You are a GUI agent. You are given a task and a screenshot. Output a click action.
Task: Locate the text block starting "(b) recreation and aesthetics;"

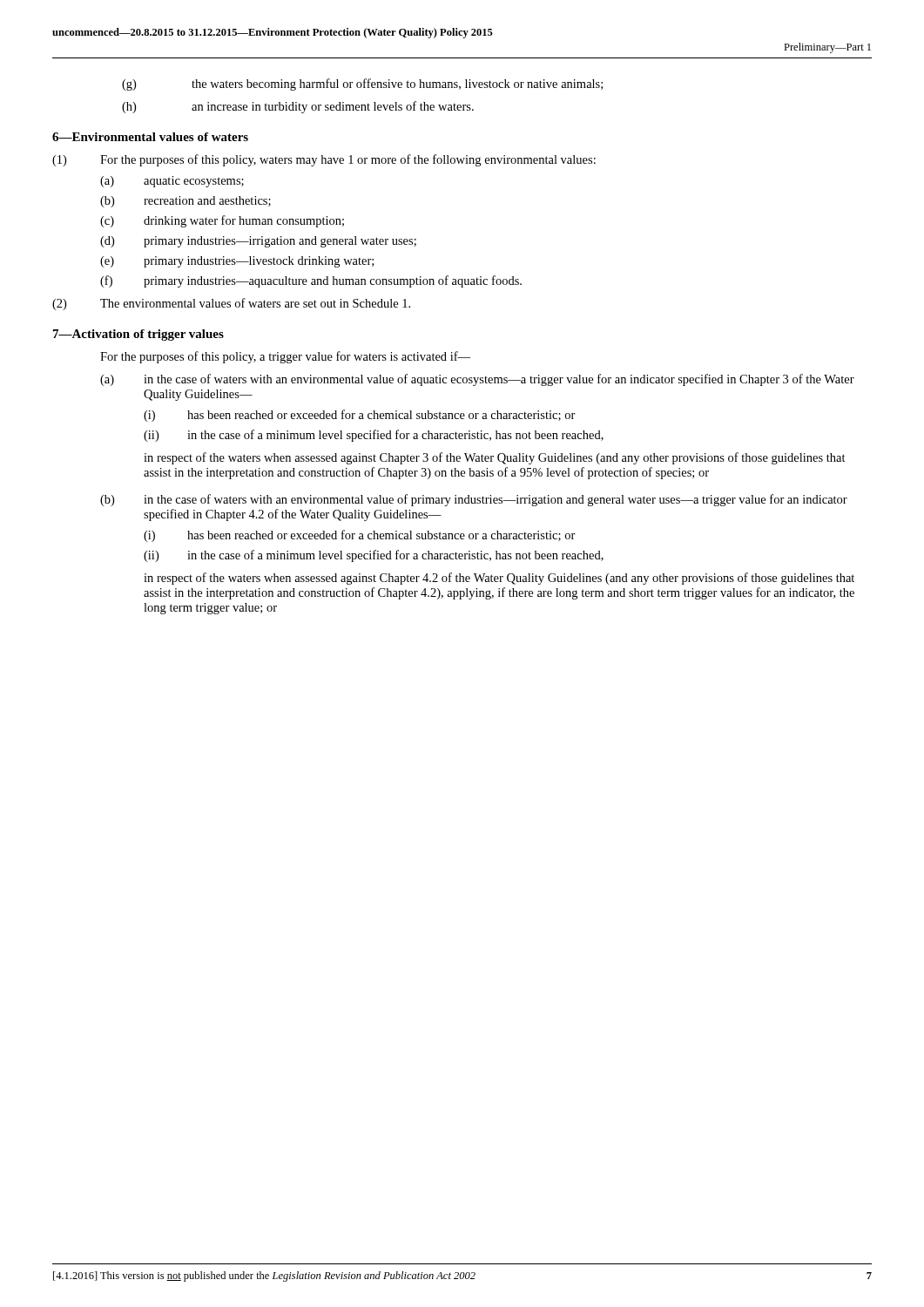click(185, 202)
